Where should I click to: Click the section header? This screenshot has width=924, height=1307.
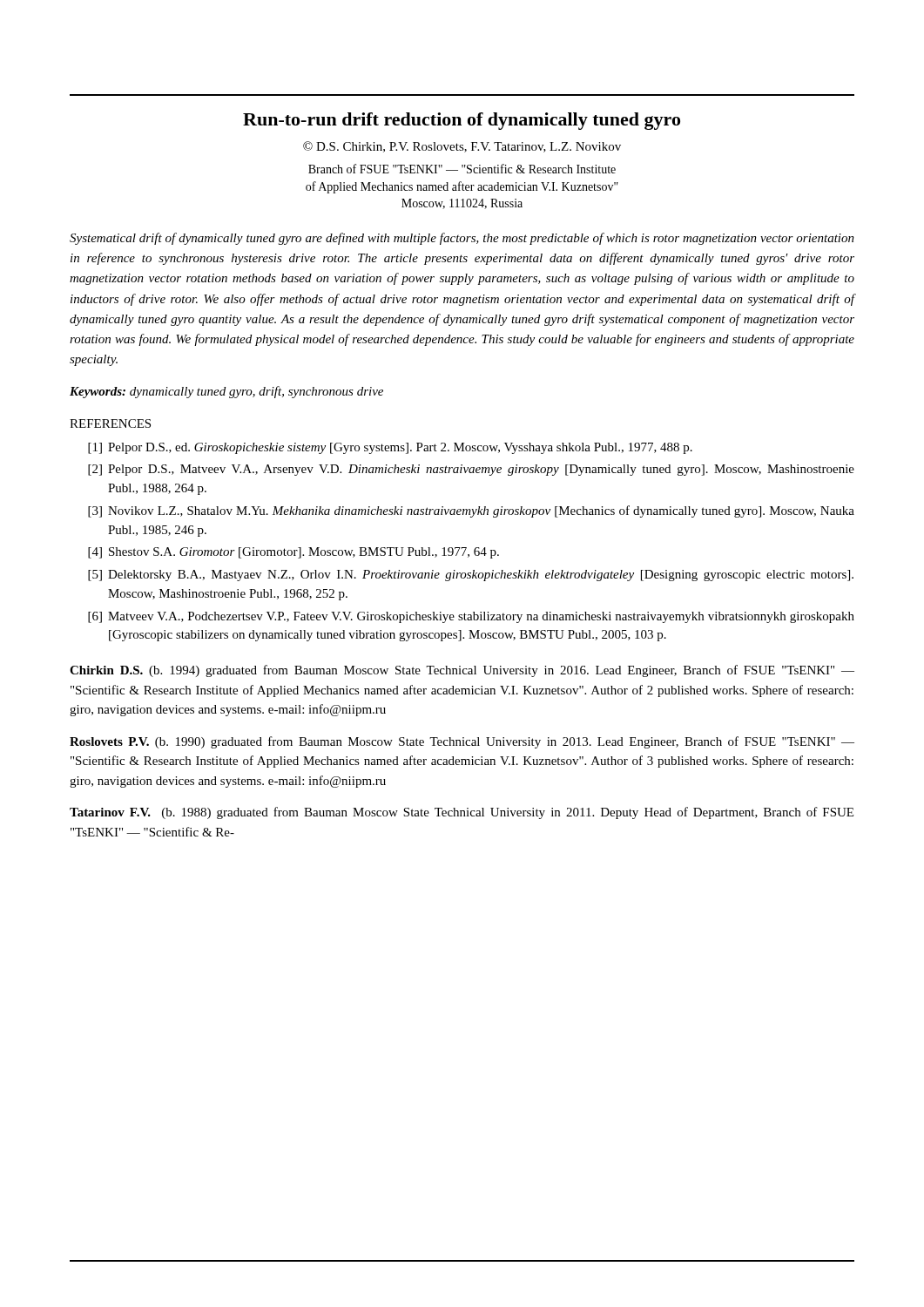click(111, 423)
